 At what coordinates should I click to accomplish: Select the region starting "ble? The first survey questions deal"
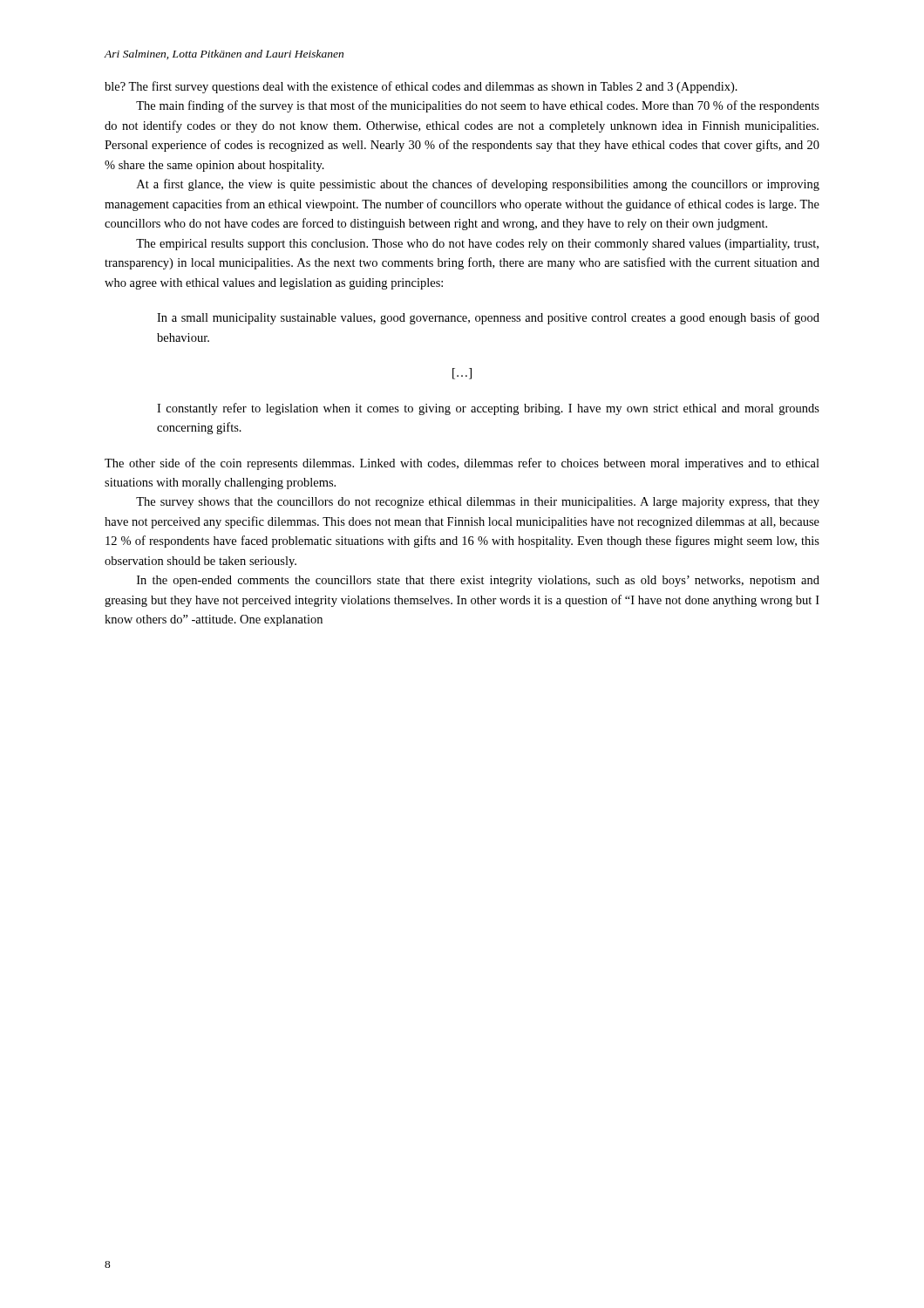(x=462, y=184)
